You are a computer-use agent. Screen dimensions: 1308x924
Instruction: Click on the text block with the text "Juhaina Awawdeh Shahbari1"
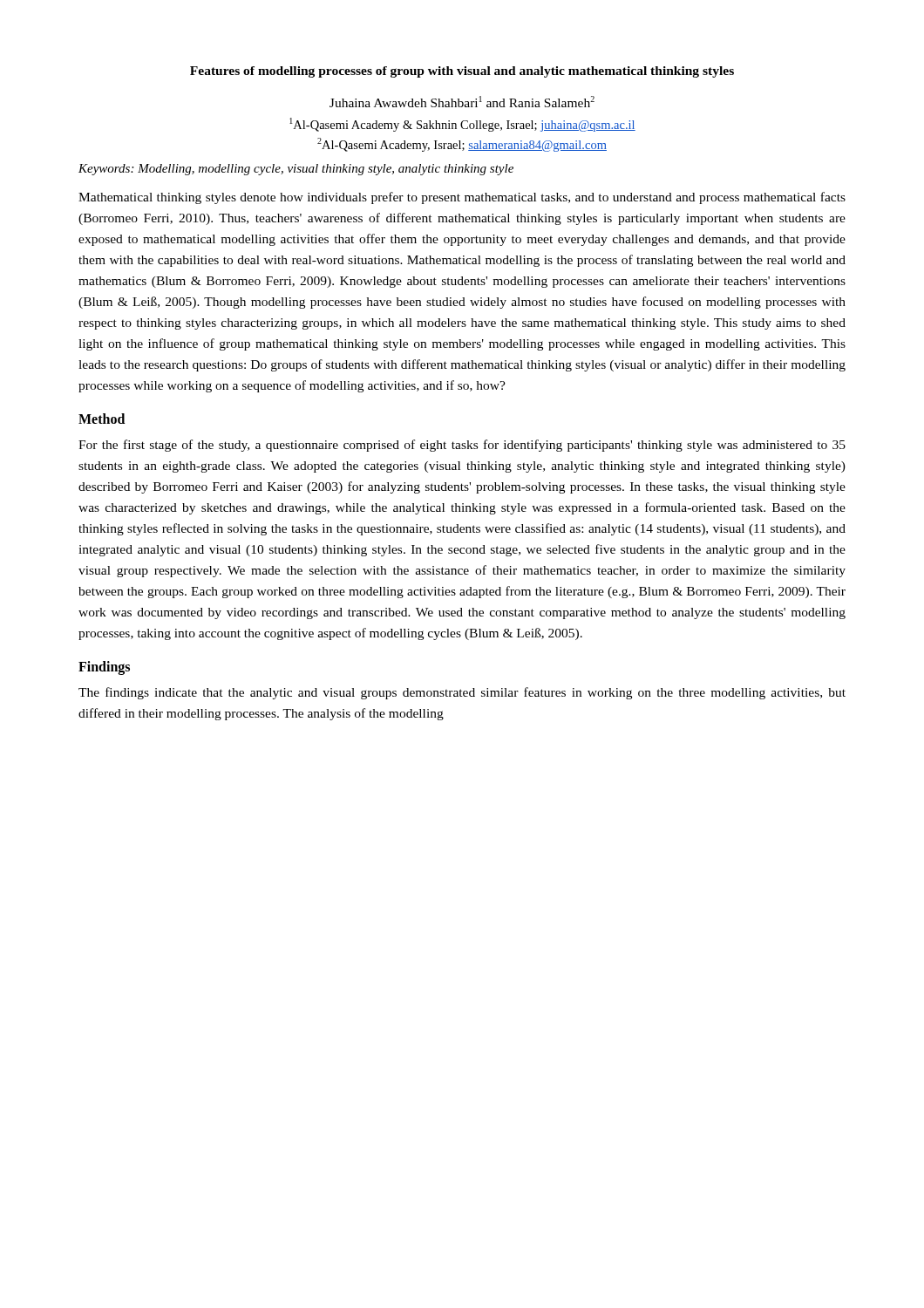(x=462, y=102)
